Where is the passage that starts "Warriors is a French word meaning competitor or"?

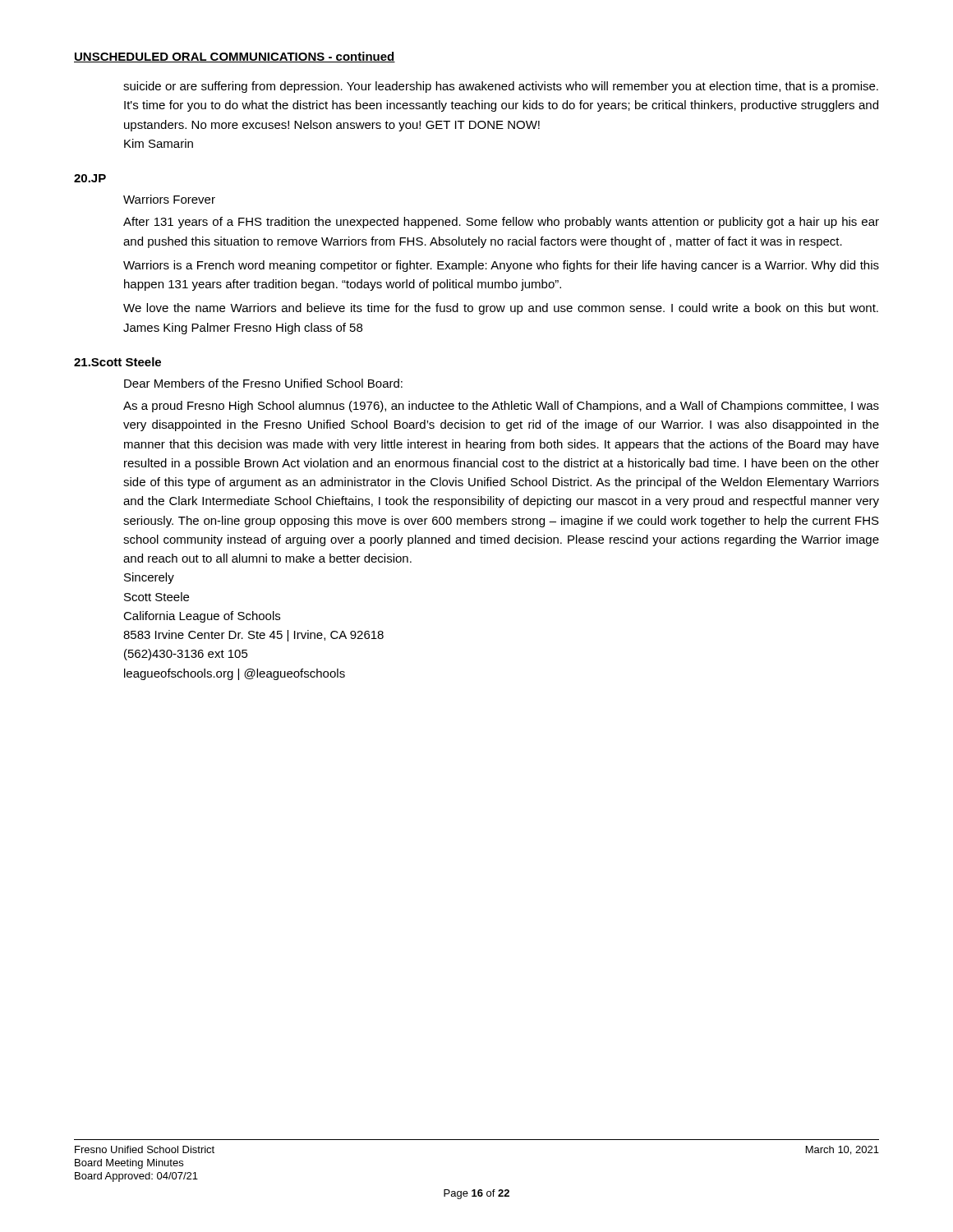click(x=501, y=274)
